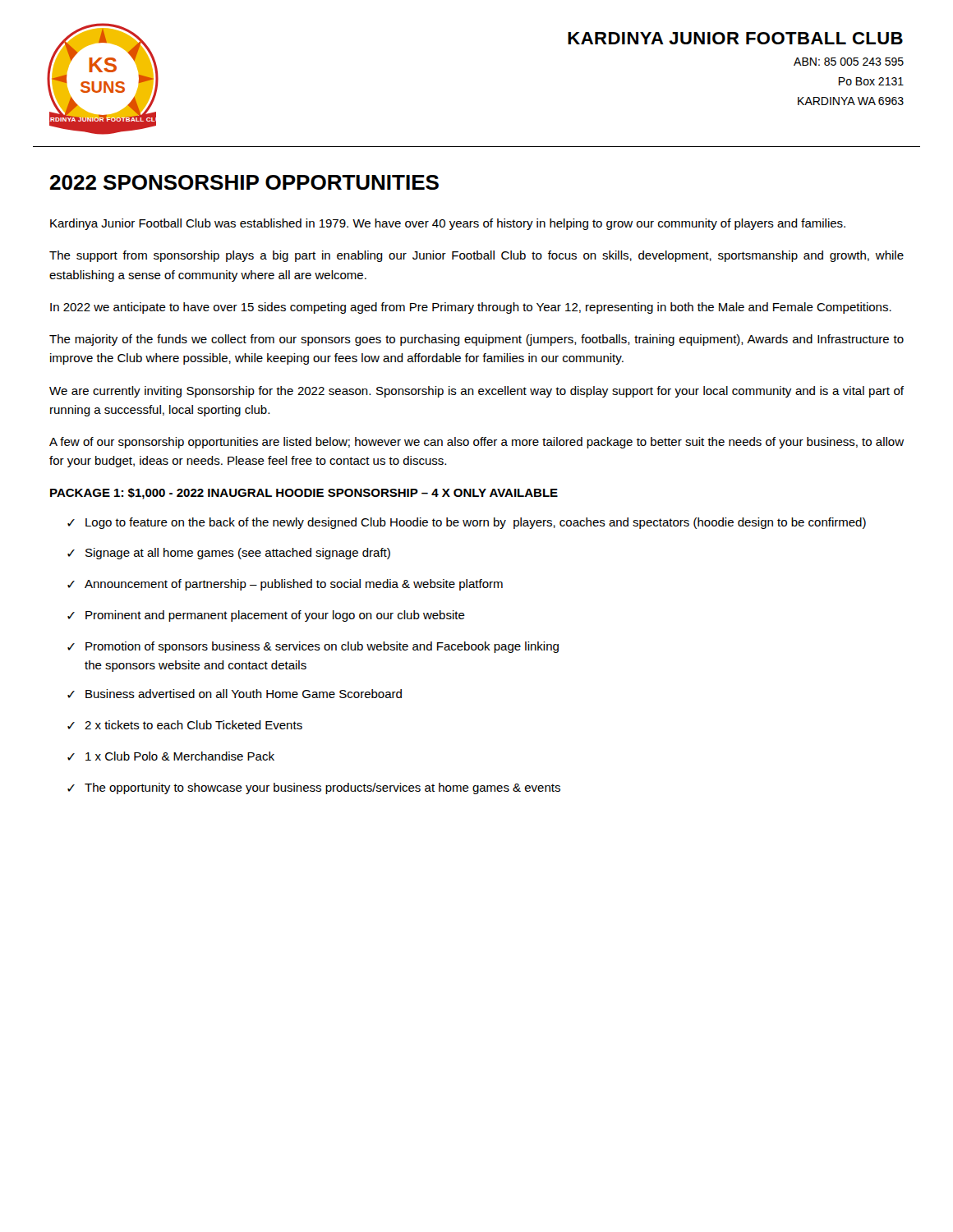Select the text block that says "A few of our sponsorship"
This screenshot has height=1232, width=953.
point(476,451)
